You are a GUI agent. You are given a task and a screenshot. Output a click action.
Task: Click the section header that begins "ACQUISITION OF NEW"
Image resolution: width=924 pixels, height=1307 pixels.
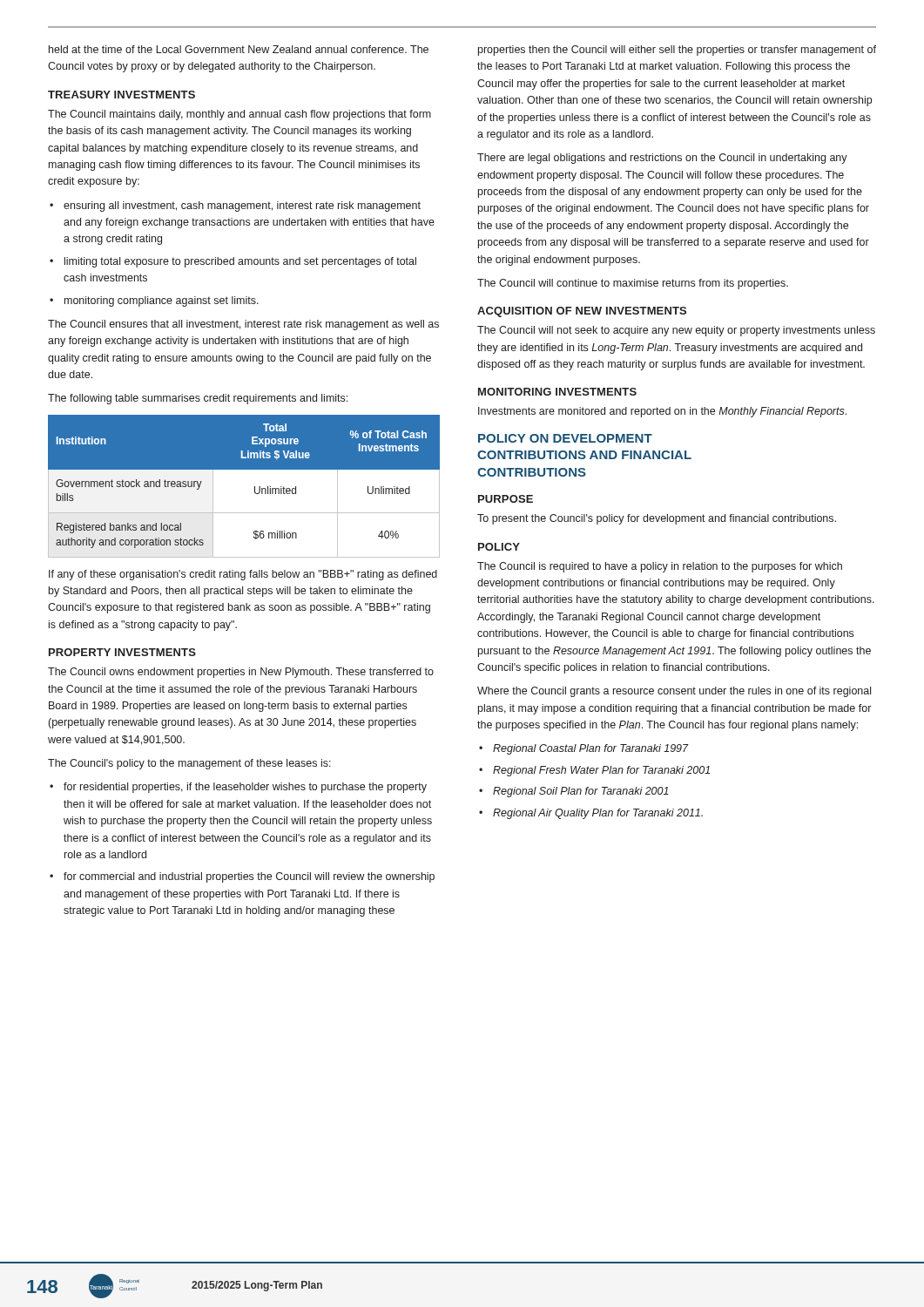pyautogui.click(x=582, y=311)
